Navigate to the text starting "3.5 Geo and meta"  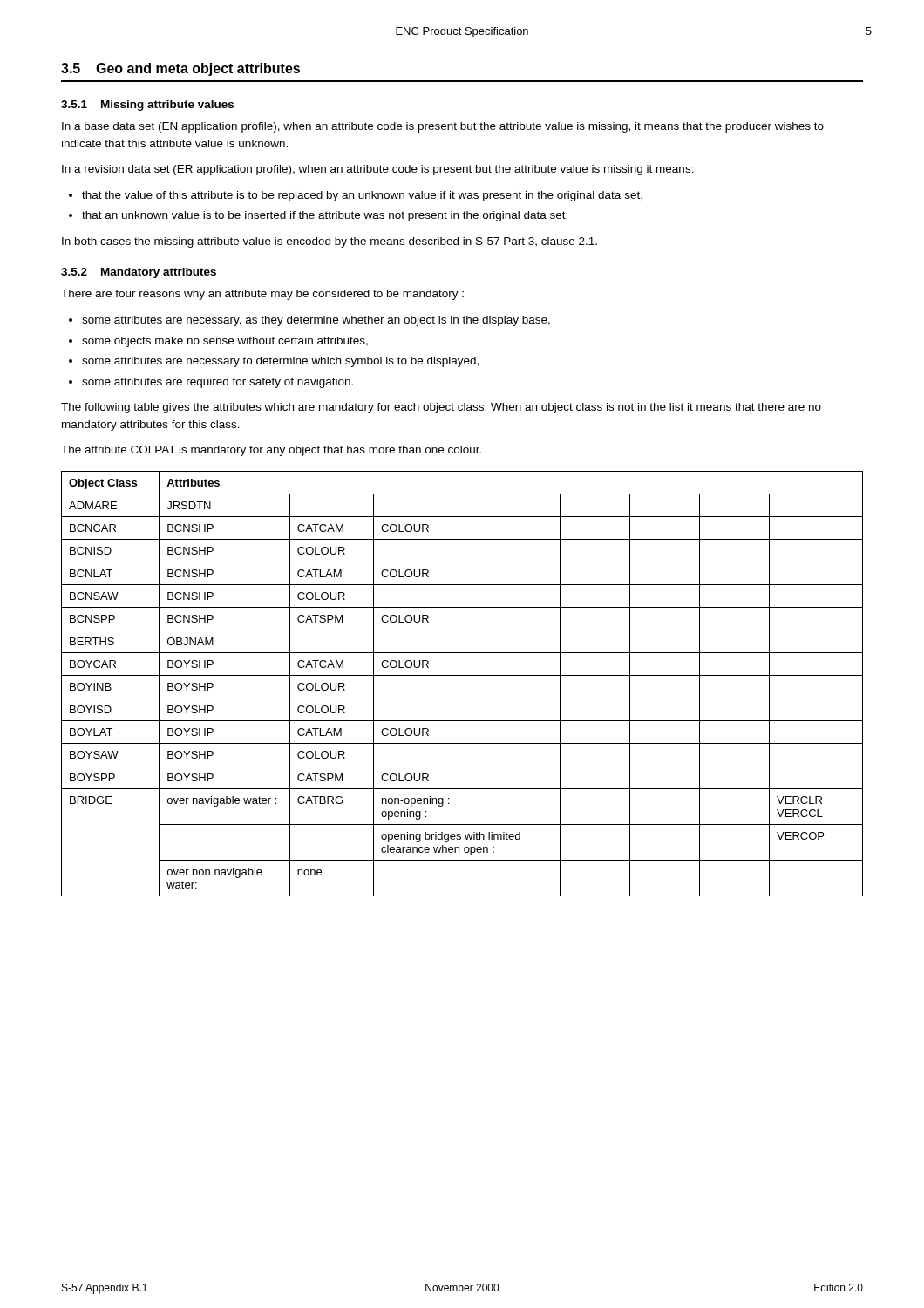[462, 72]
